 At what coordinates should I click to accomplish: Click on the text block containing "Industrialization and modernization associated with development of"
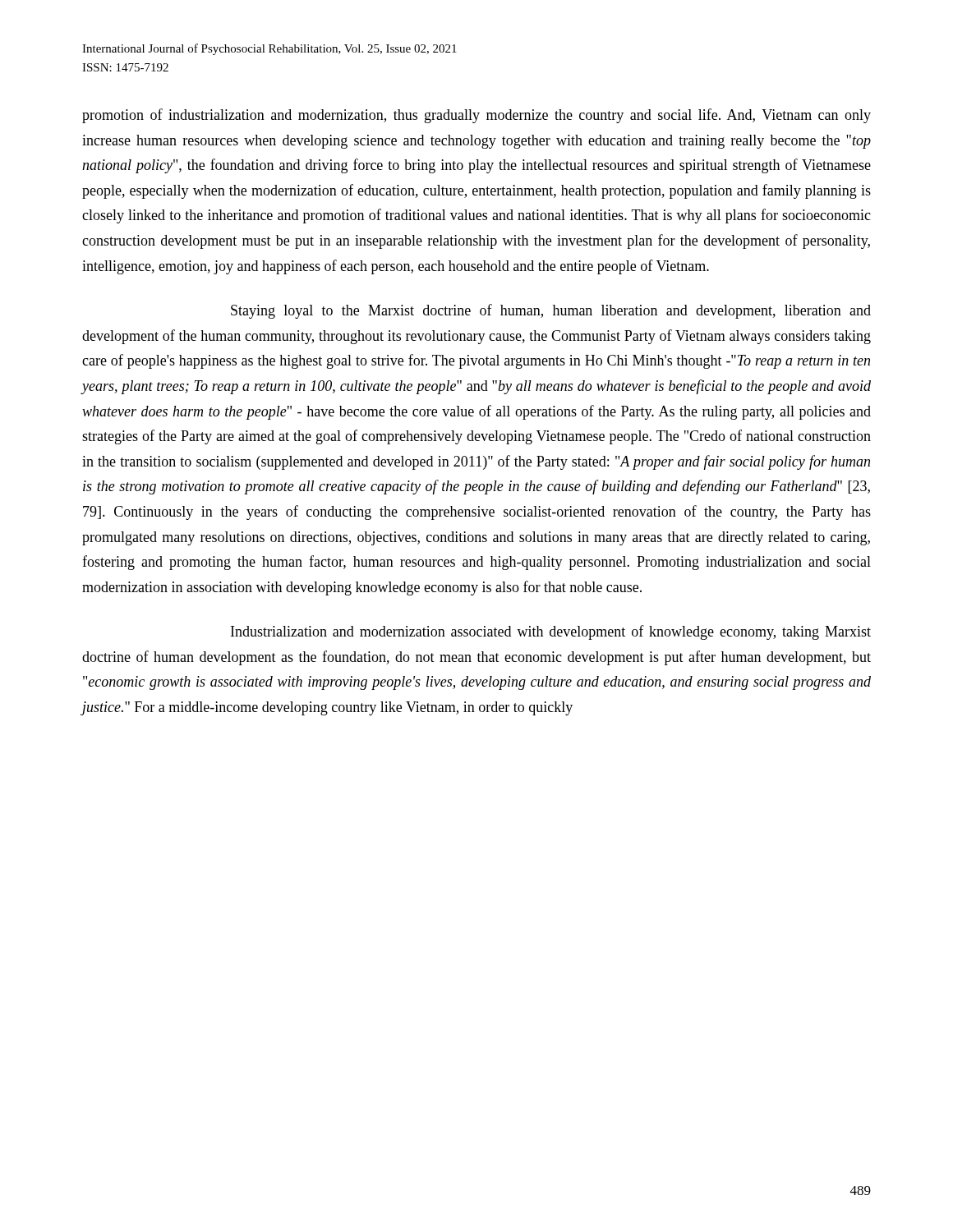click(476, 670)
